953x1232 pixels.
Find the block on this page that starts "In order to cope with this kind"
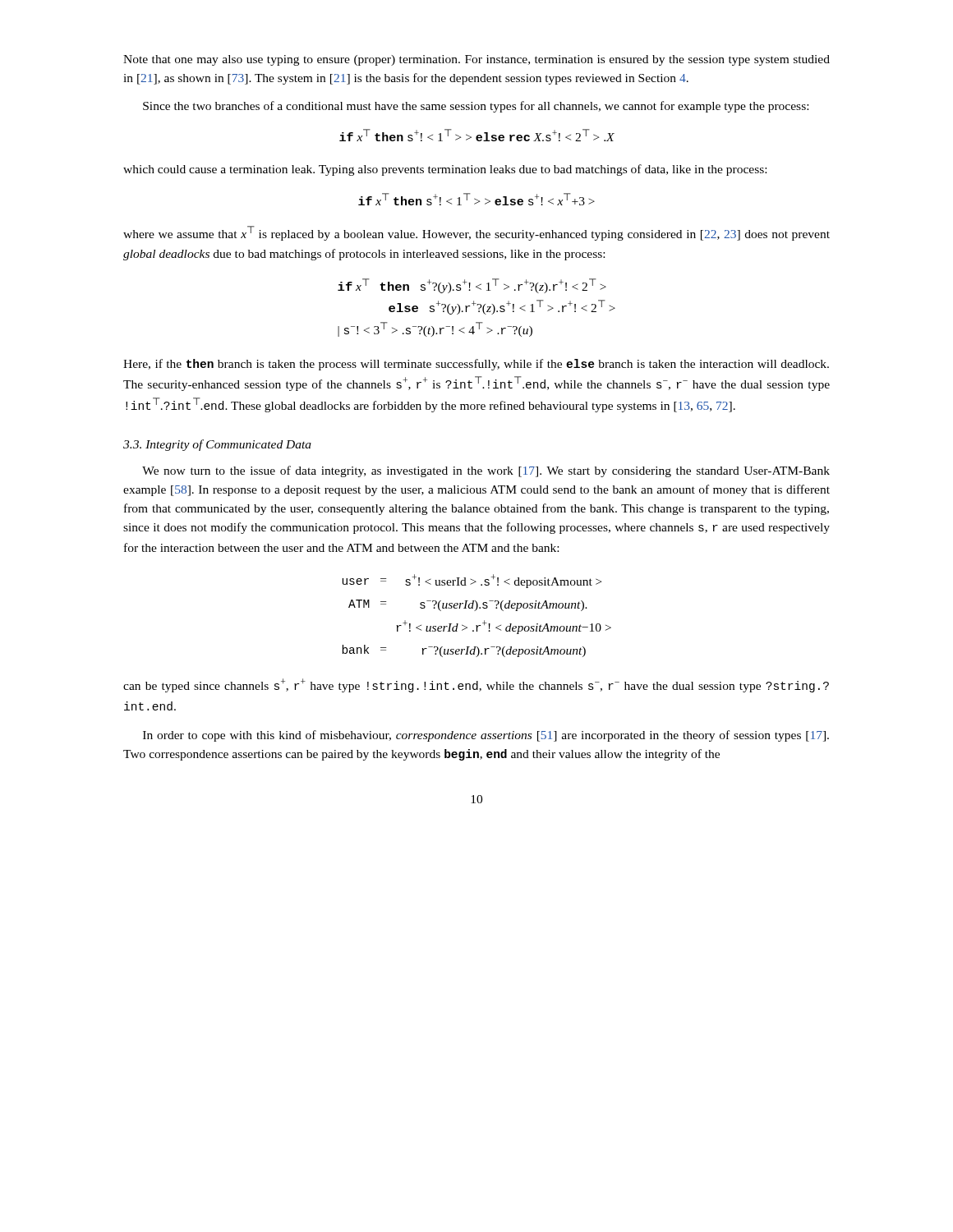[476, 745]
